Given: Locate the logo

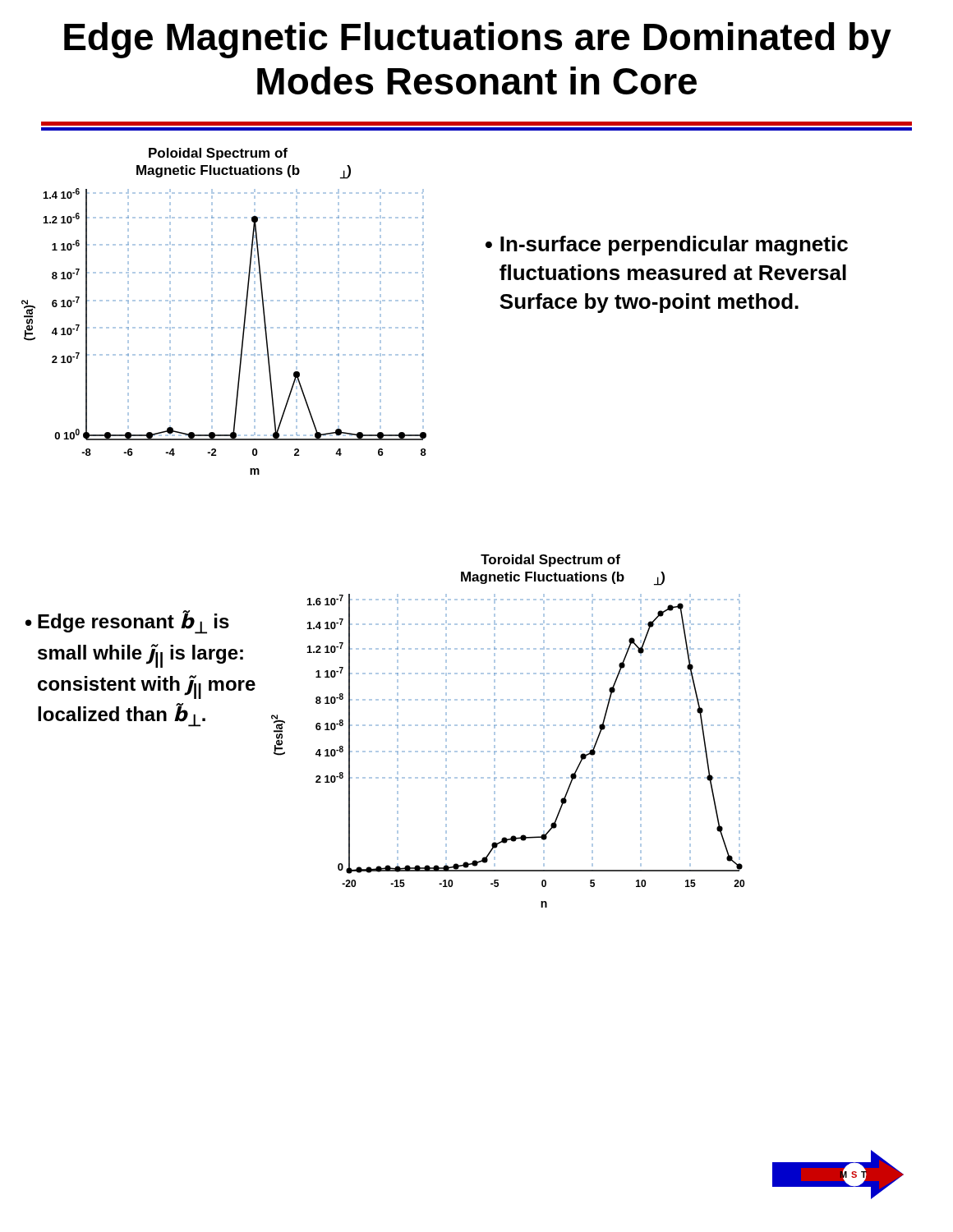Looking at the screenshot, I should point(838,1175).
